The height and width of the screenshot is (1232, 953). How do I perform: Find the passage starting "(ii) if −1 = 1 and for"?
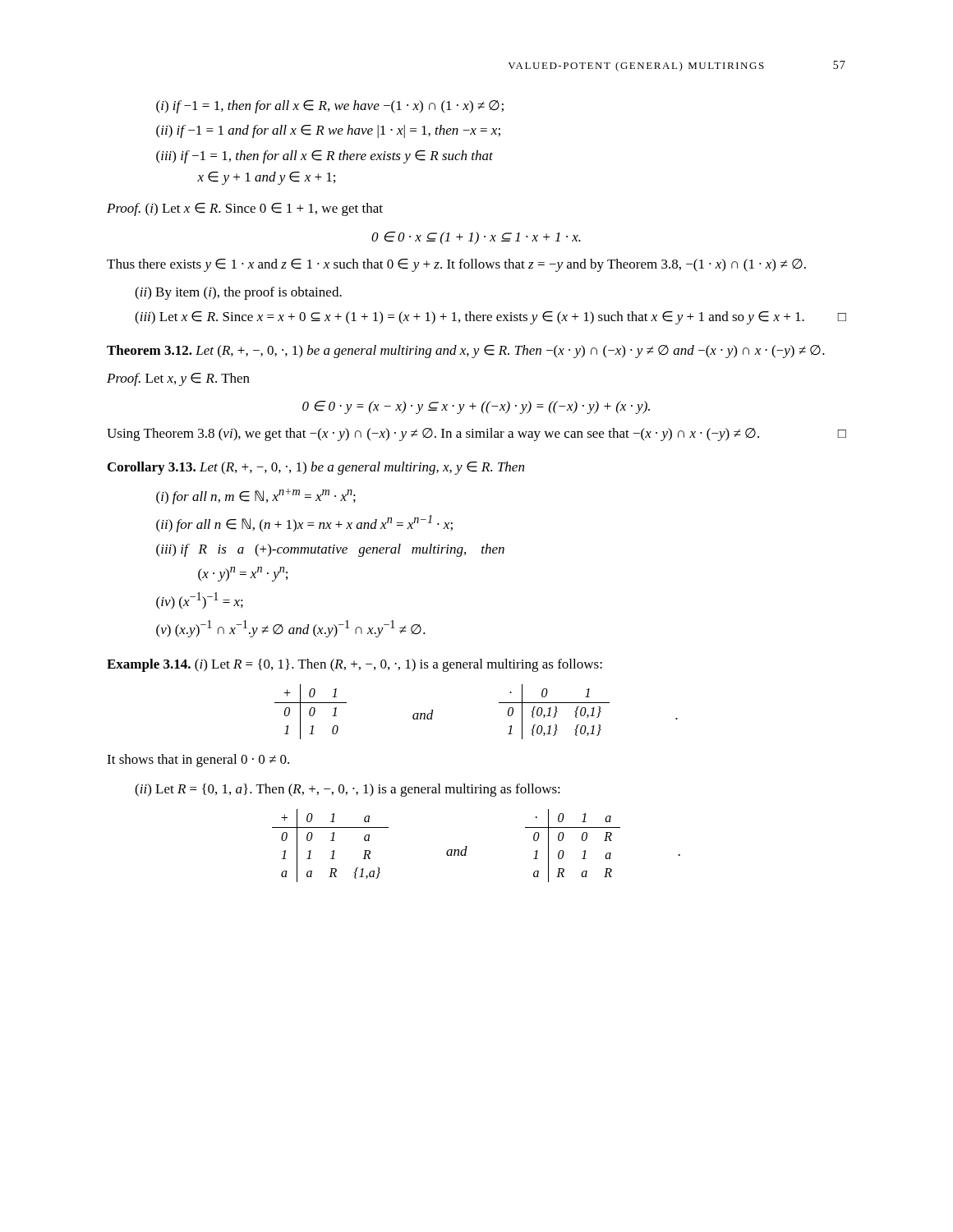click(x=328, y=130)
